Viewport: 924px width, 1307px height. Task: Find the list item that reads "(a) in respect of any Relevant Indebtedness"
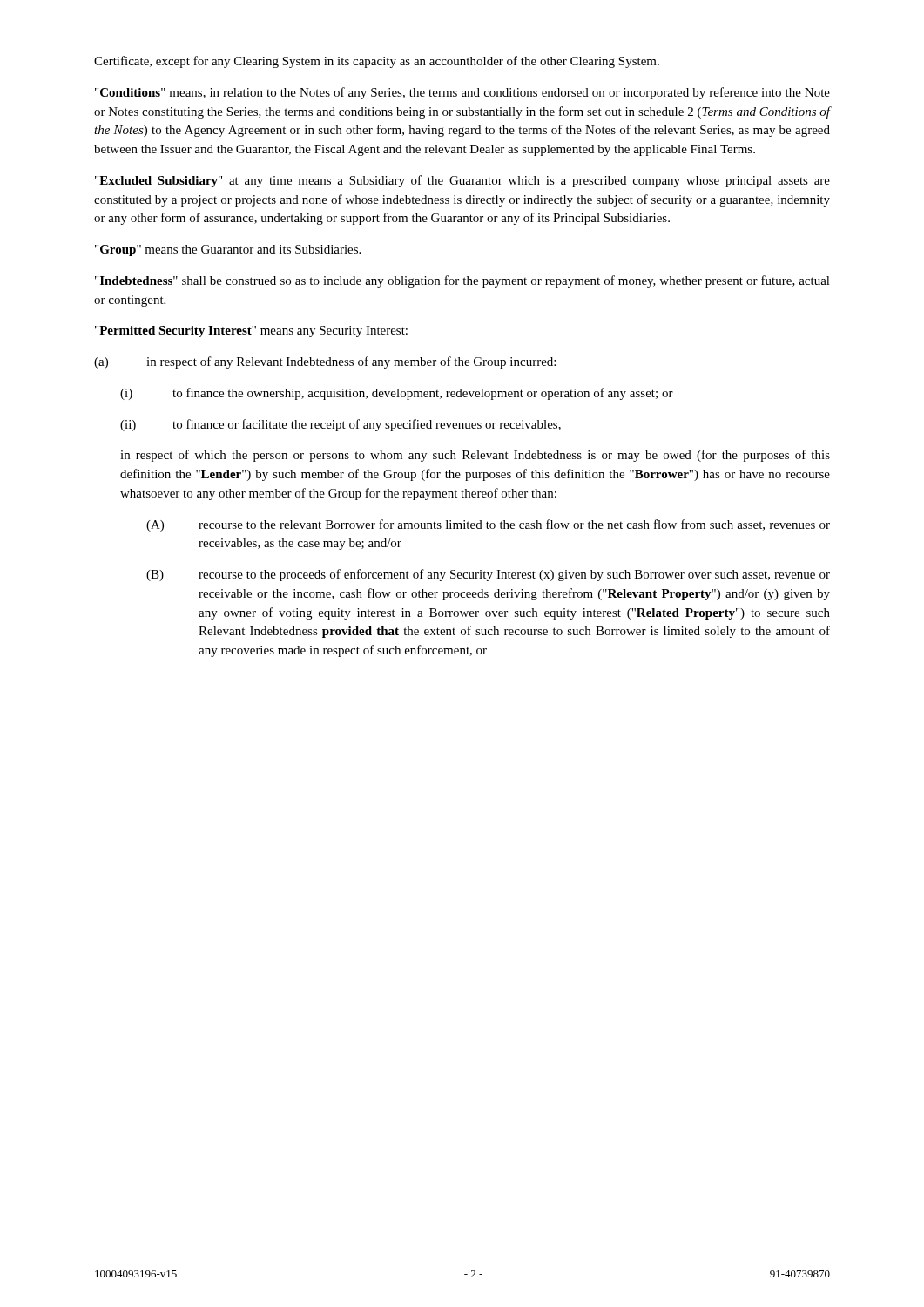click(x=462, y=362)
